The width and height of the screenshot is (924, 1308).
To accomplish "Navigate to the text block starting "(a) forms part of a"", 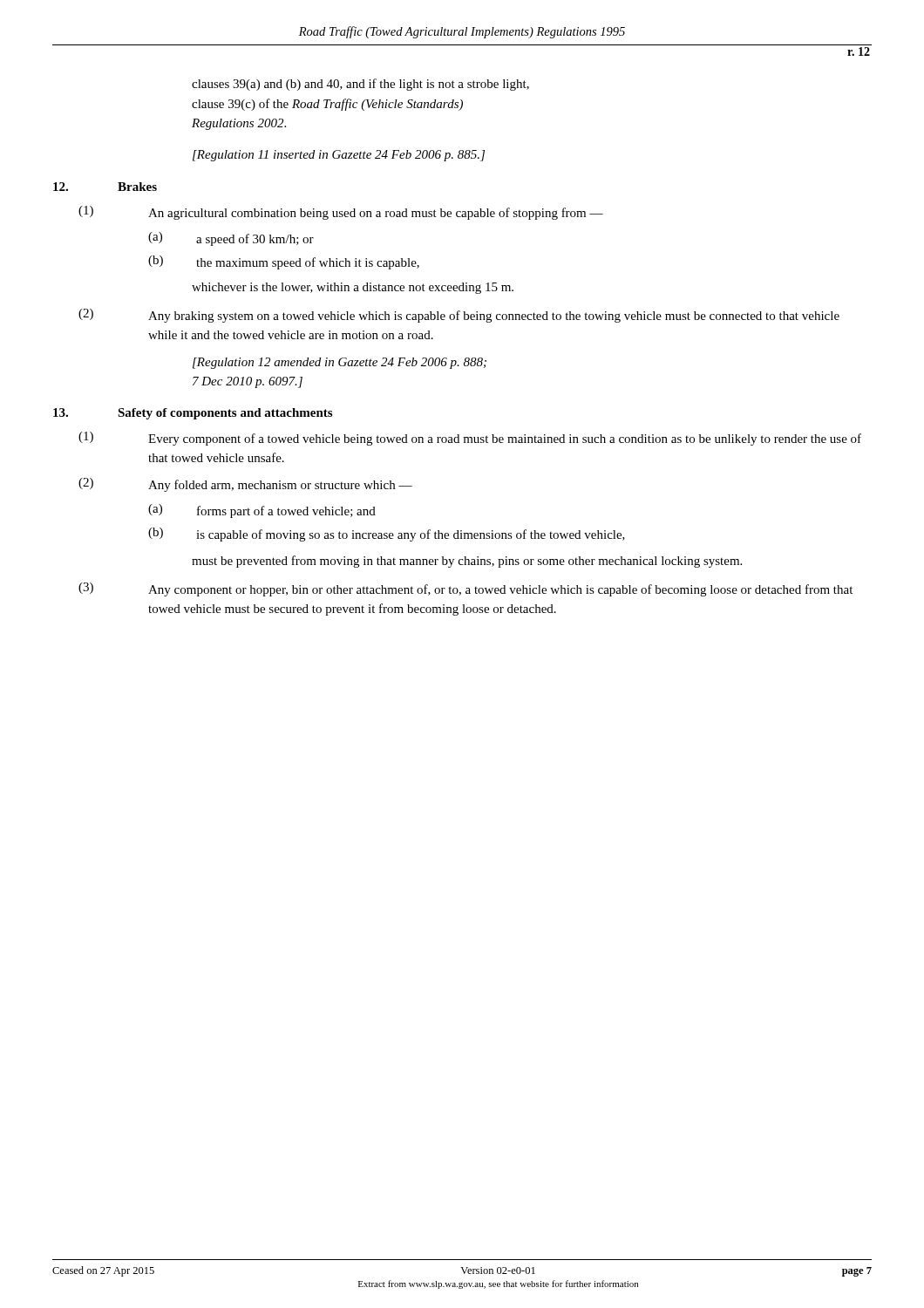I will (x=262, y=511).
